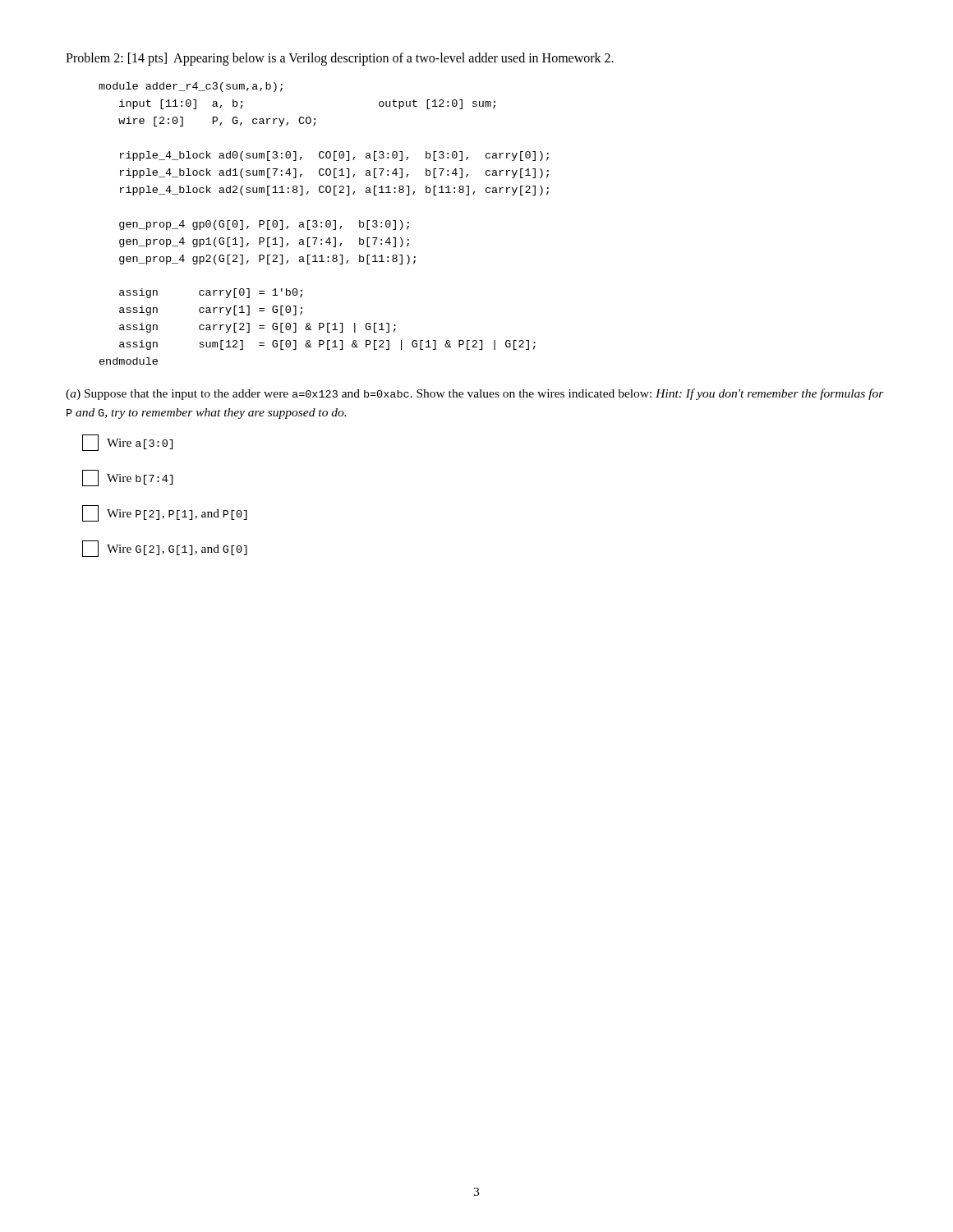Viewport: 953px width, 1232px height.
Task: Select the element starting "Wire a[3:0]"
Action: (x=129, y=443)
